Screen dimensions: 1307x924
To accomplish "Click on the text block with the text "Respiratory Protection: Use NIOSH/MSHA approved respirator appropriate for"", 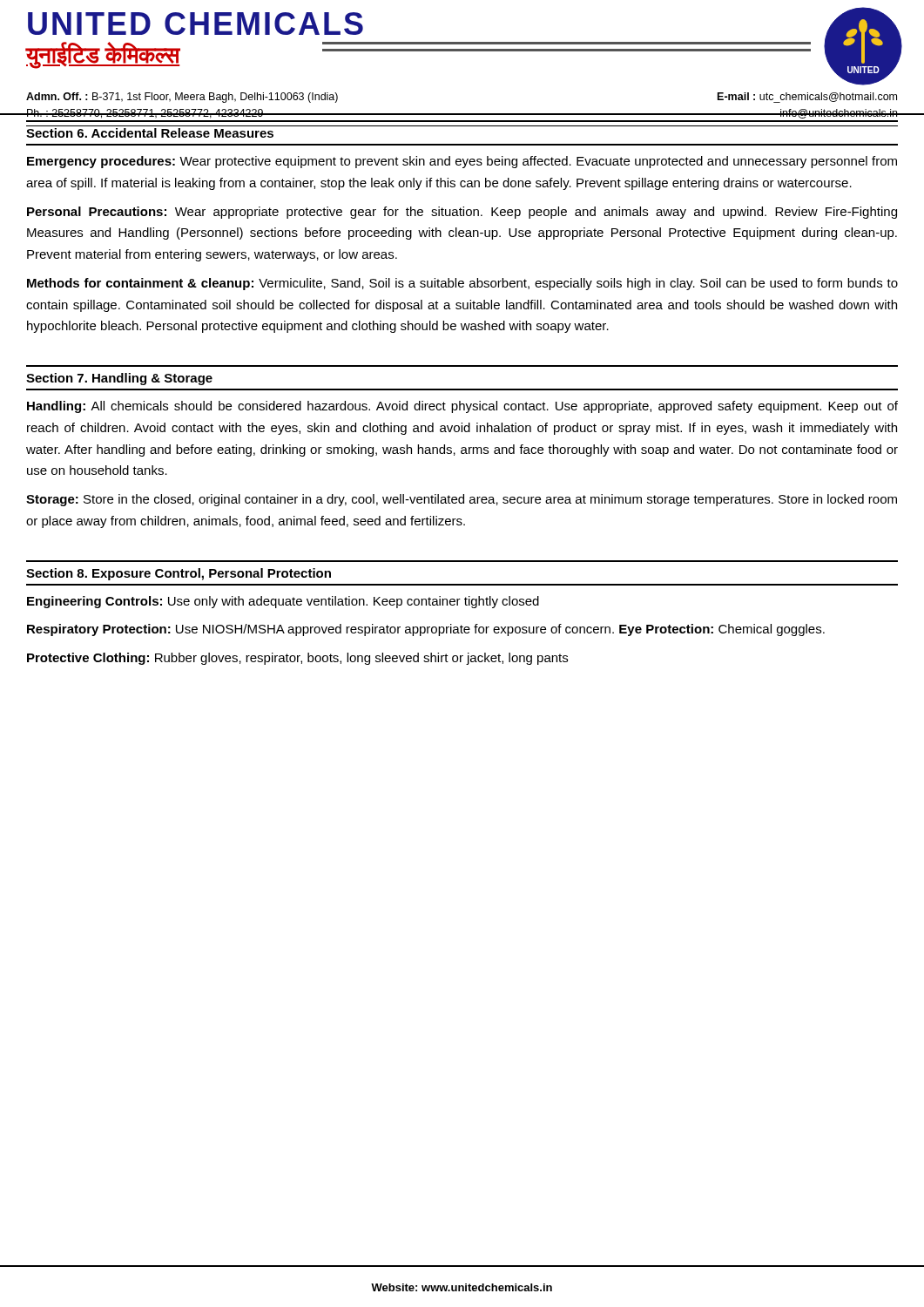I will coord(426,629).
